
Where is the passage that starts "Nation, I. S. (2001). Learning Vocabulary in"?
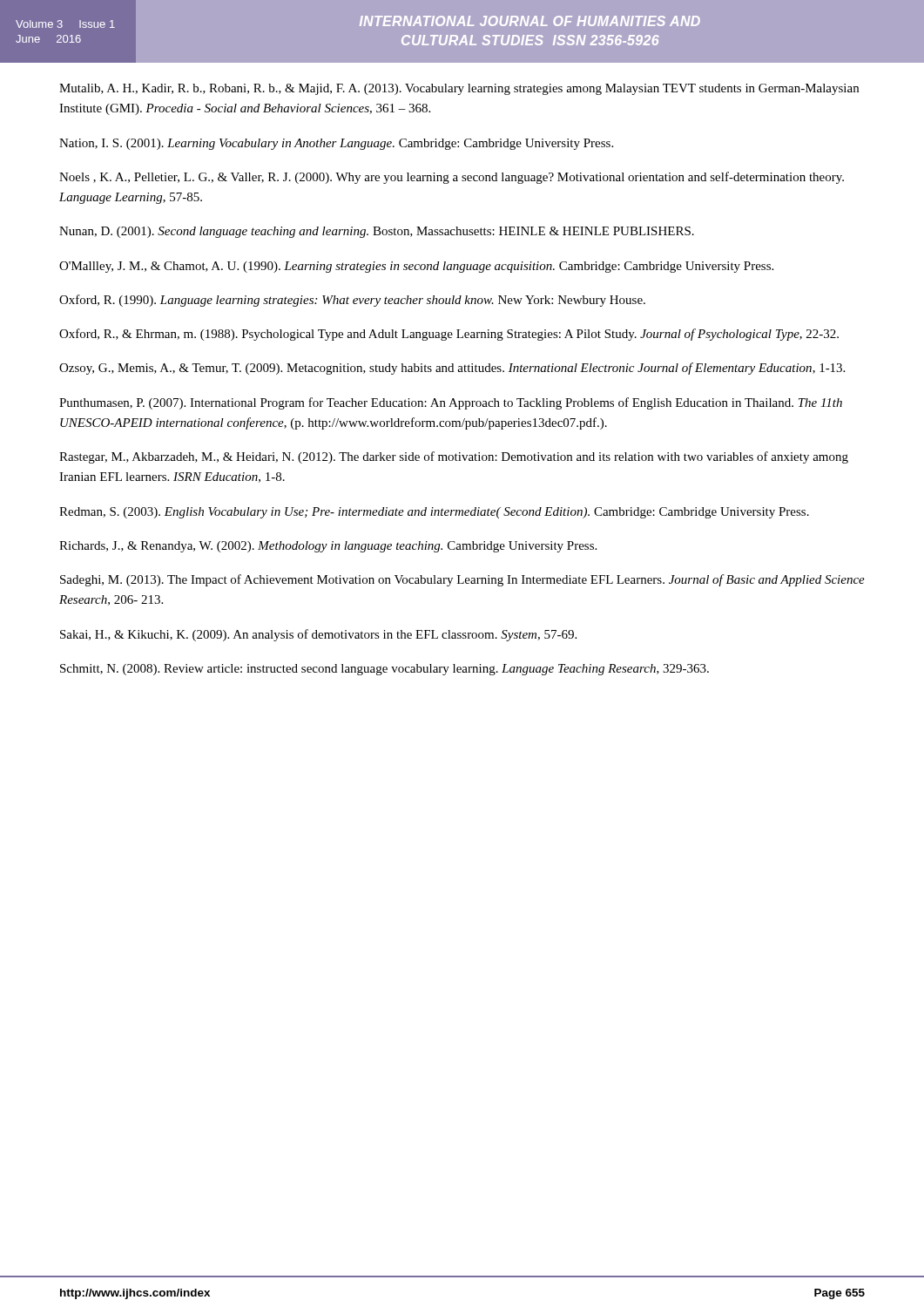[x=337, y=142]
